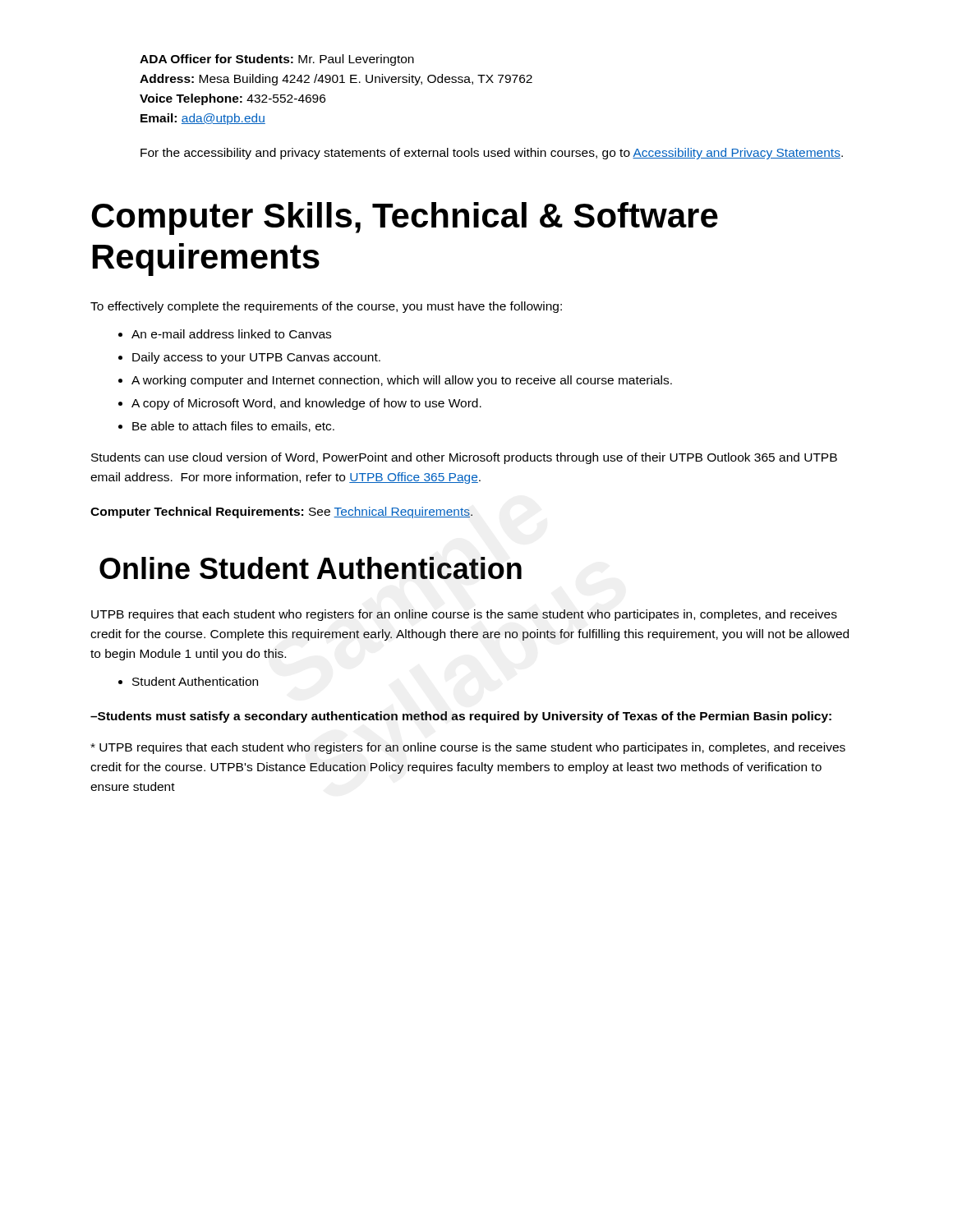The width and height of the screenshot is (953, 1232).
Task: Select the text block with the text "ADA Officer for Students: Mr. Paul Leverington"
Action: (x=501, y=89)
